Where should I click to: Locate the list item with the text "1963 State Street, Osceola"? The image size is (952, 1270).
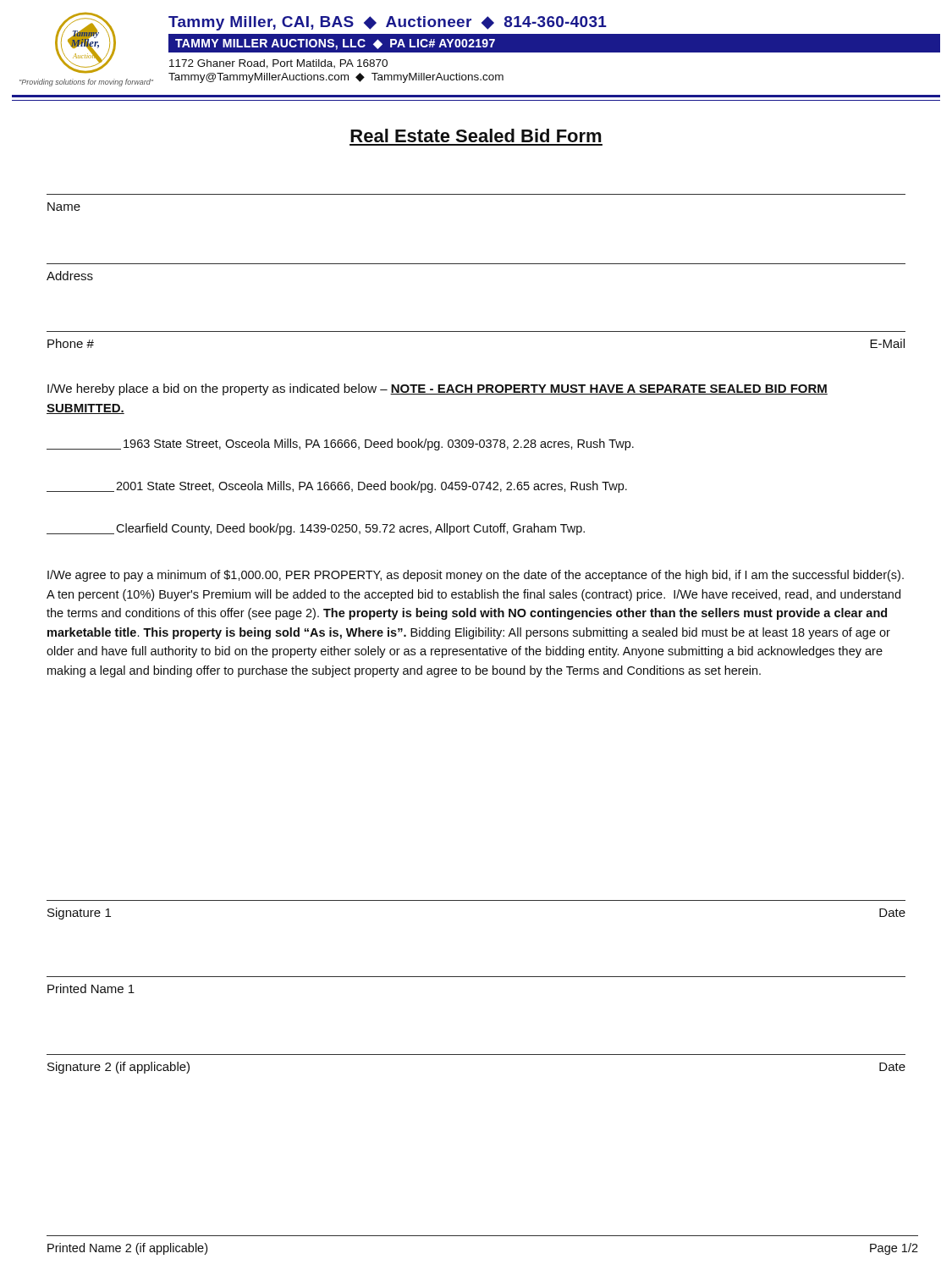[x=341, y=444]
